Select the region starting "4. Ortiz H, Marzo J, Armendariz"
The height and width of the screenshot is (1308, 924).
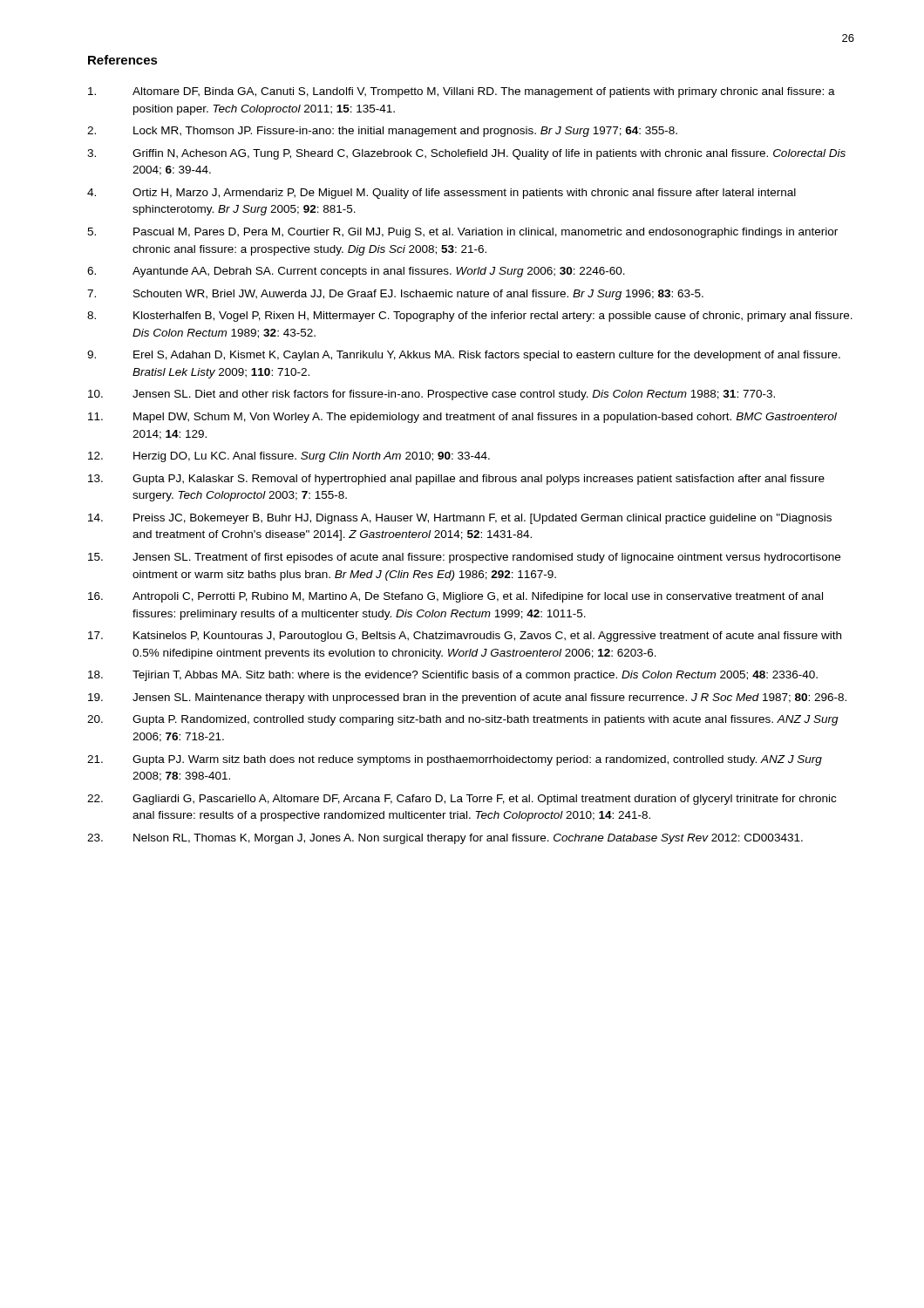point(471,201)
